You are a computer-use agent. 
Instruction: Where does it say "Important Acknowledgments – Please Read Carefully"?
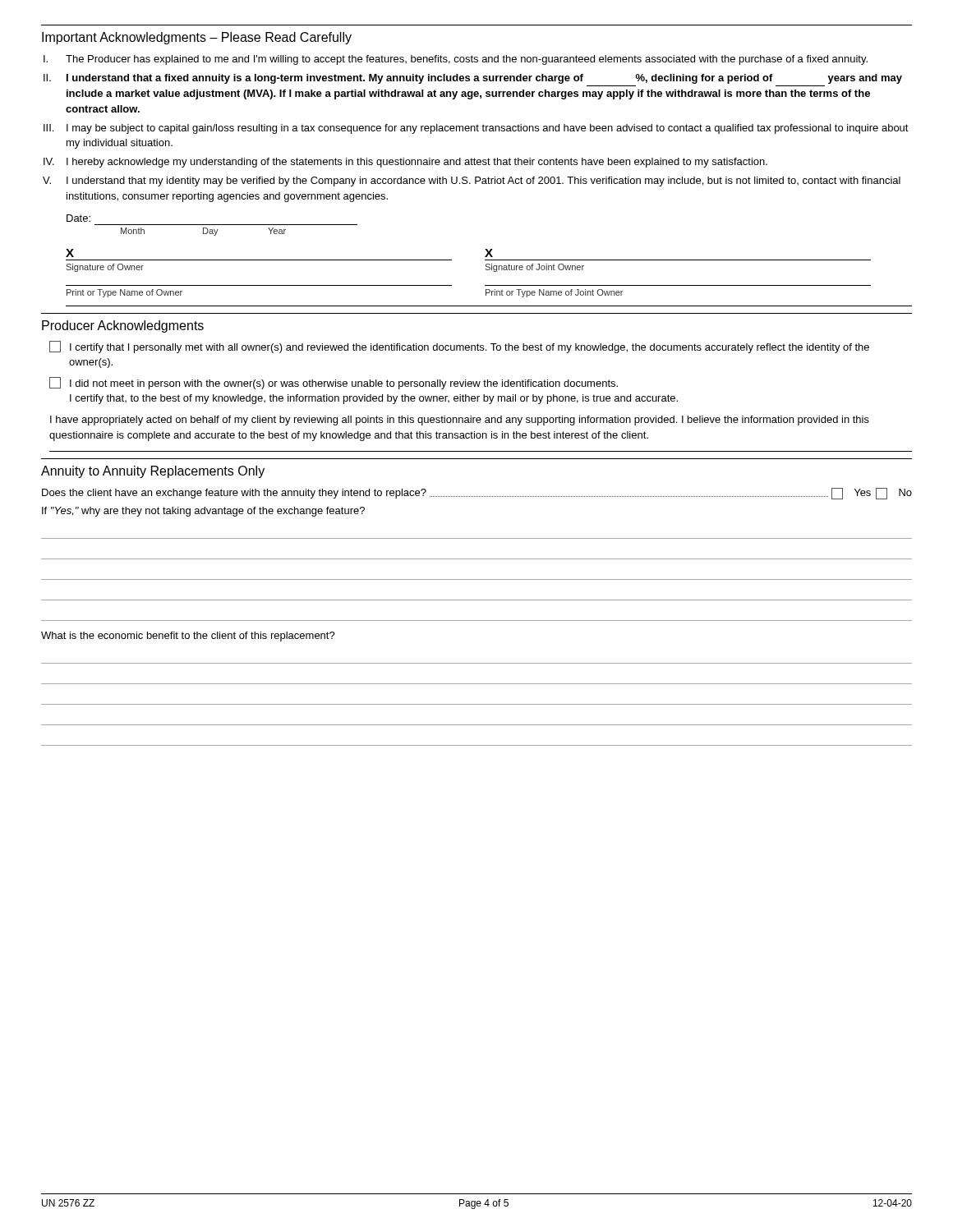(196, 37)
